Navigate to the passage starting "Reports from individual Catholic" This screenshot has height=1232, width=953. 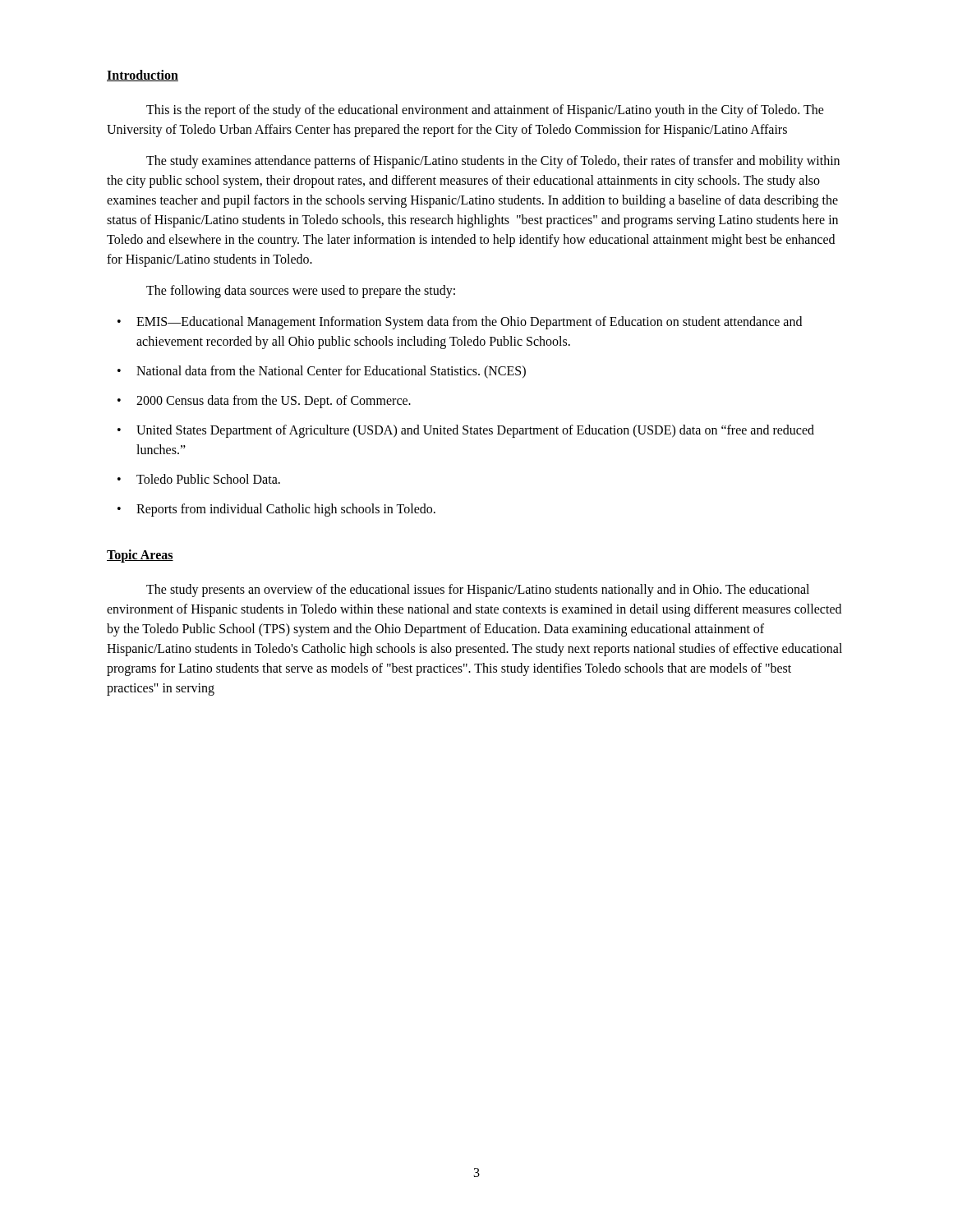276,510
